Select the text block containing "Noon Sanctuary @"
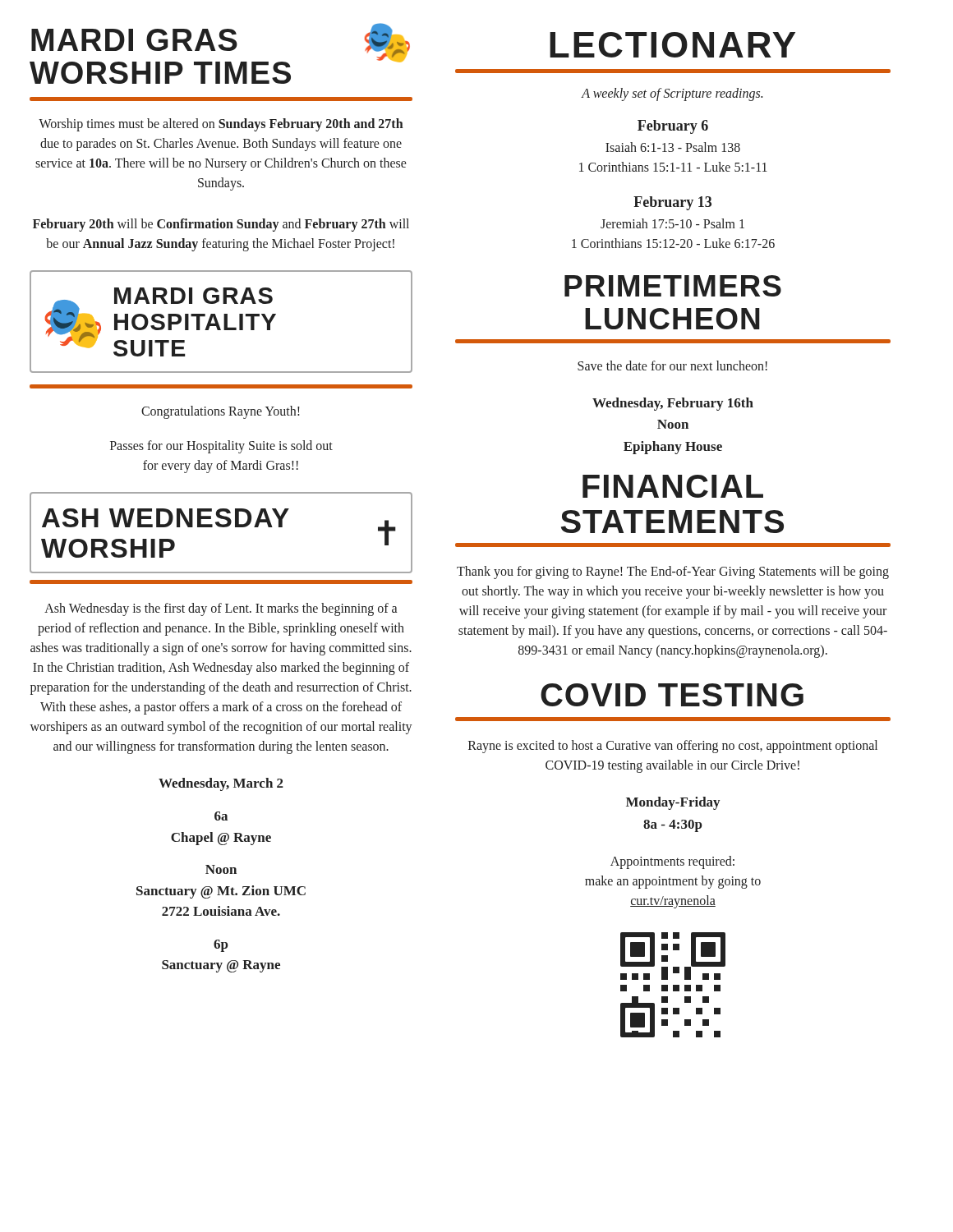Screen dimensions: 1232x953 221,890
